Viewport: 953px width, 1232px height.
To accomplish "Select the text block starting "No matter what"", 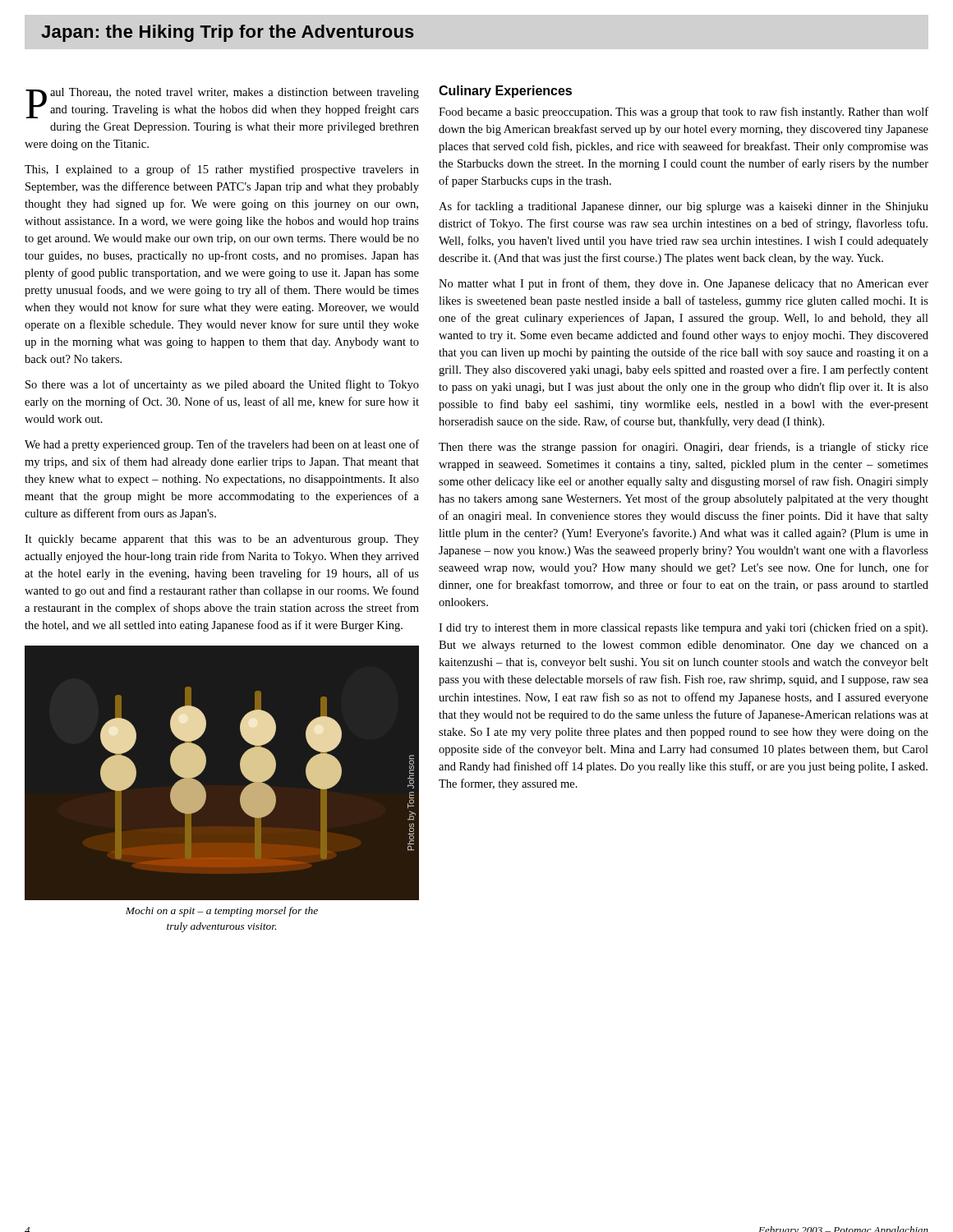I will [x=683, y=353].
